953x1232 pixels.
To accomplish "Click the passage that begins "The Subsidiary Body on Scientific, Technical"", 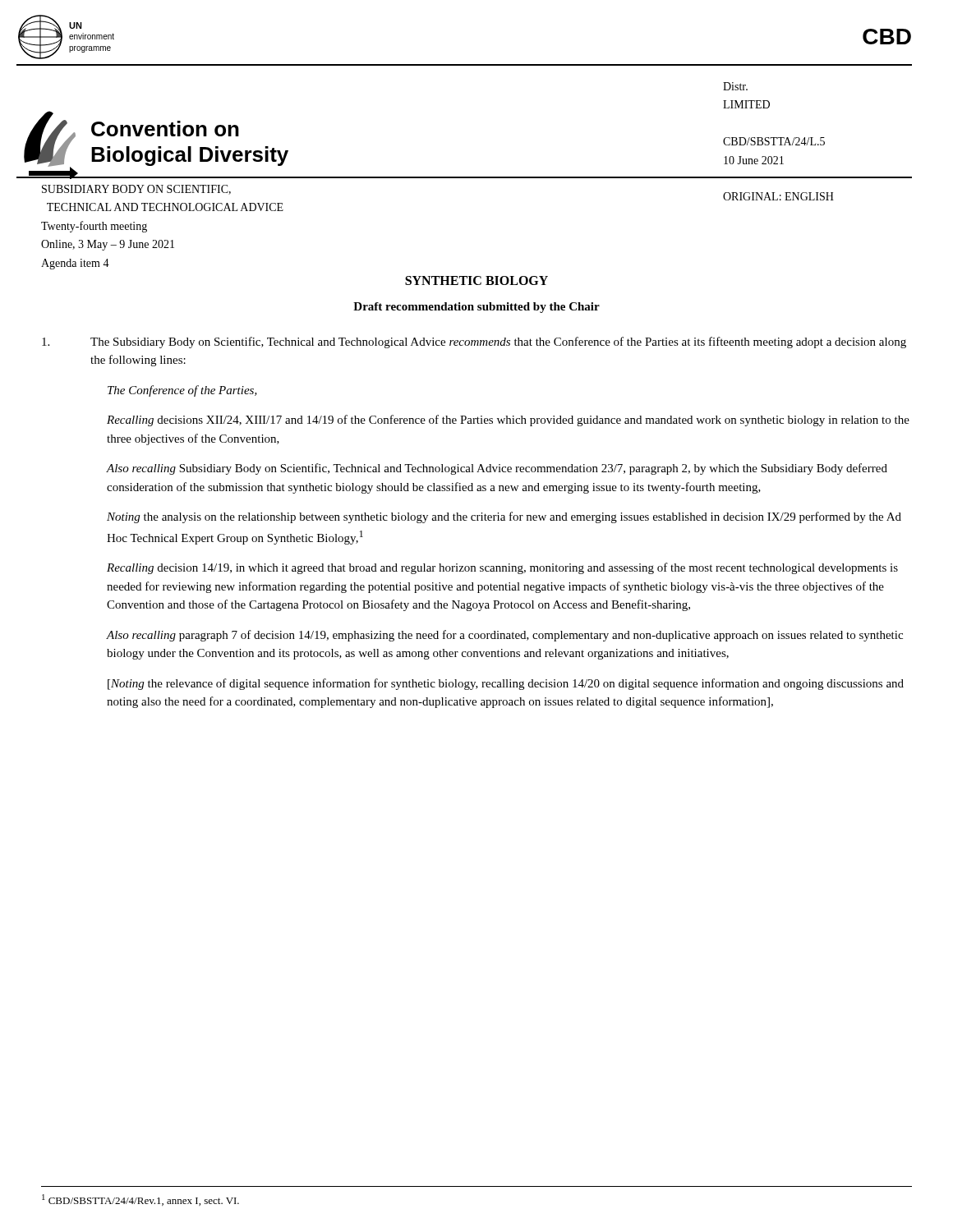I will coord(476,351).
